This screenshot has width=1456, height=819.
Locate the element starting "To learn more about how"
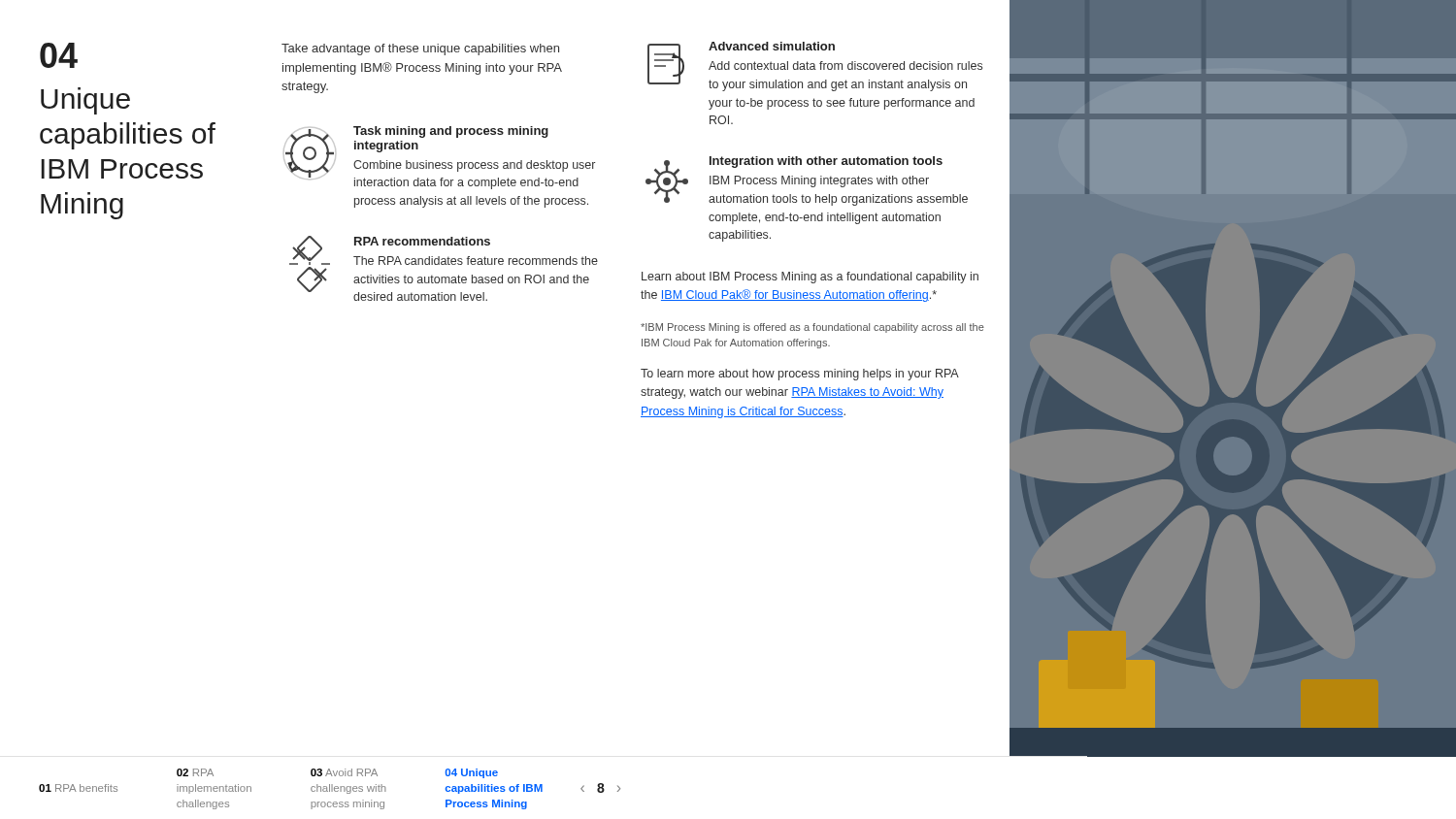[799, 392]
